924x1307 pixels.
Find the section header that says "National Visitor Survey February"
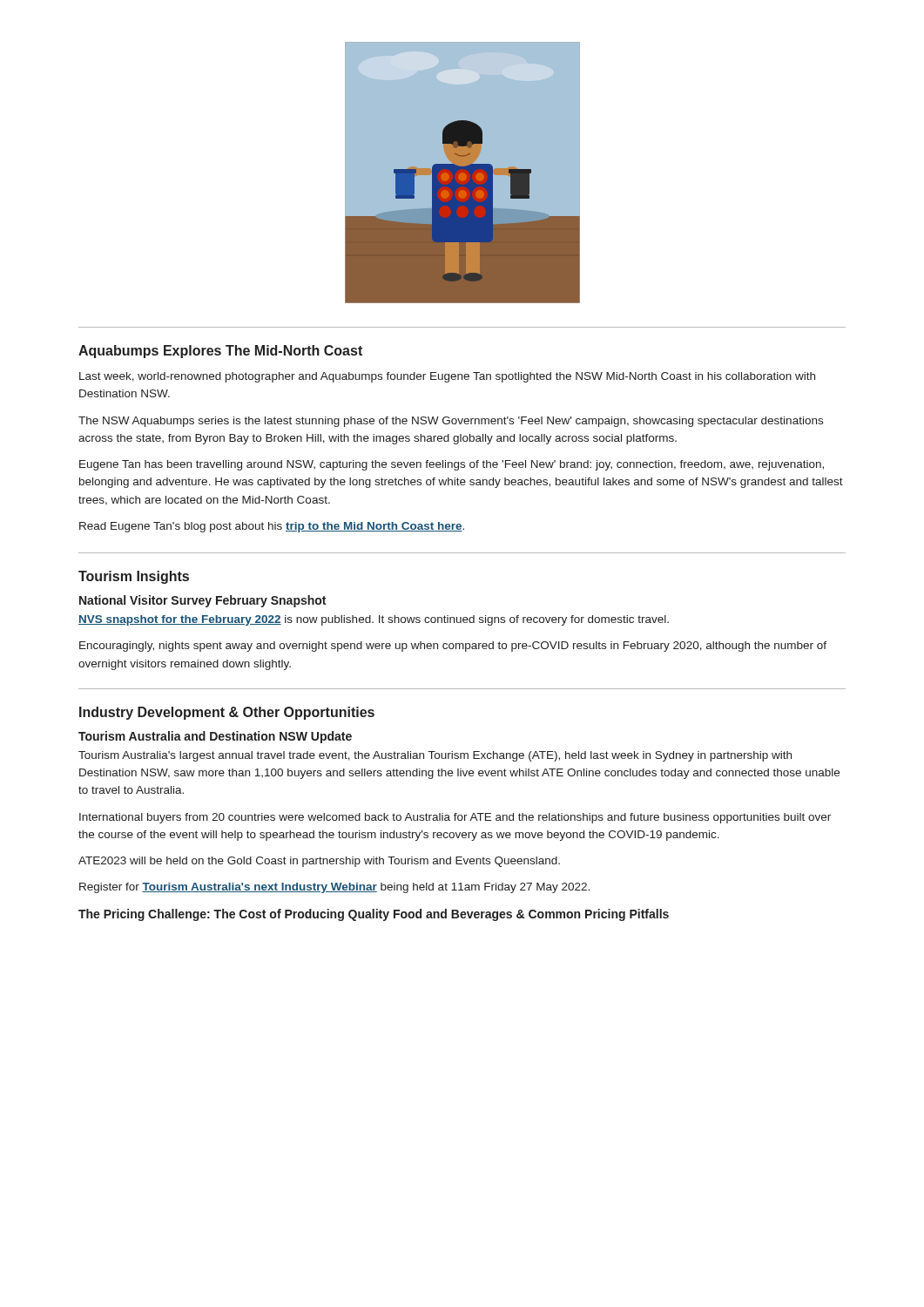pyautogui.click(x=202, y=600)
